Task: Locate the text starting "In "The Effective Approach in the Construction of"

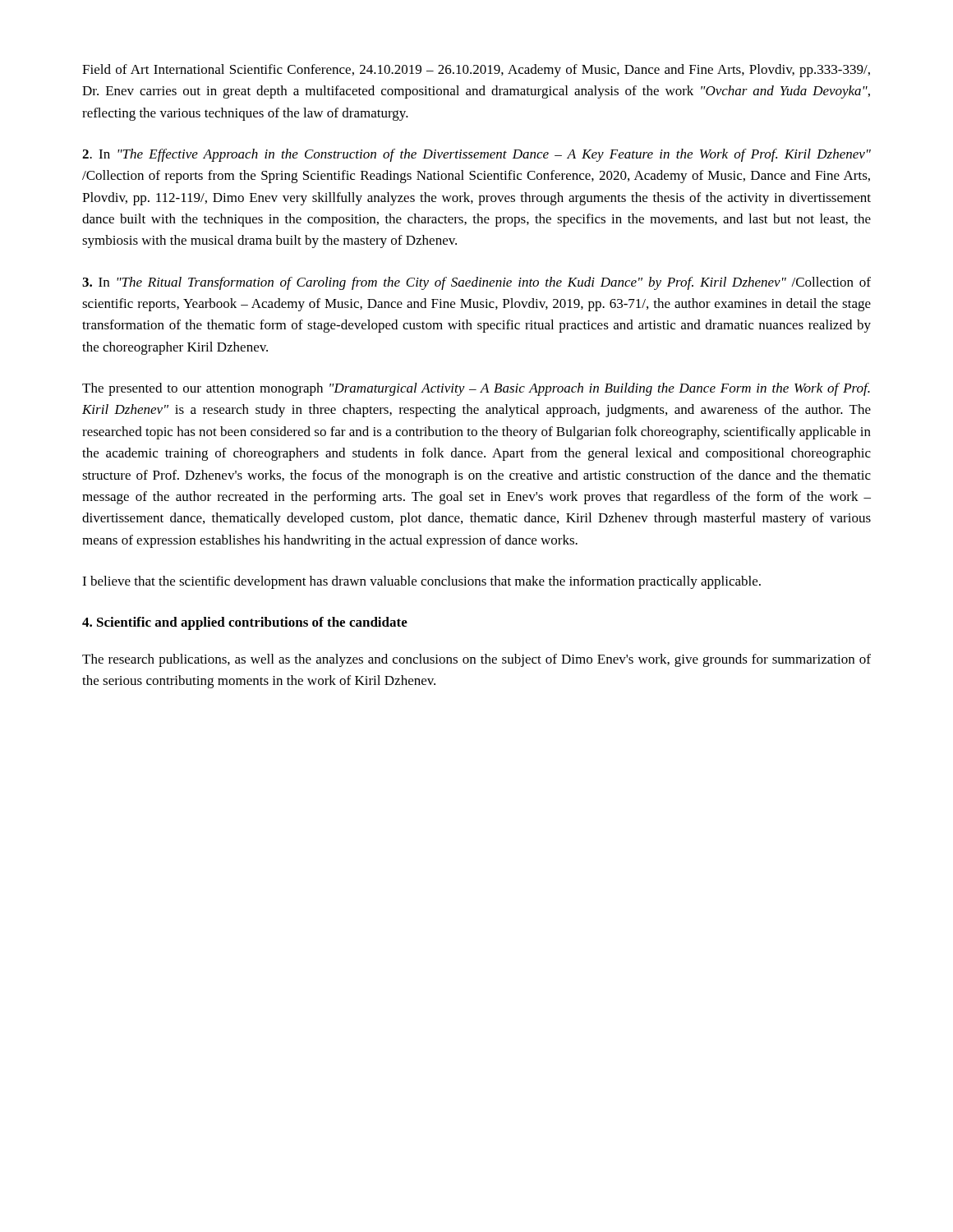Action: [x=476, y=198]
